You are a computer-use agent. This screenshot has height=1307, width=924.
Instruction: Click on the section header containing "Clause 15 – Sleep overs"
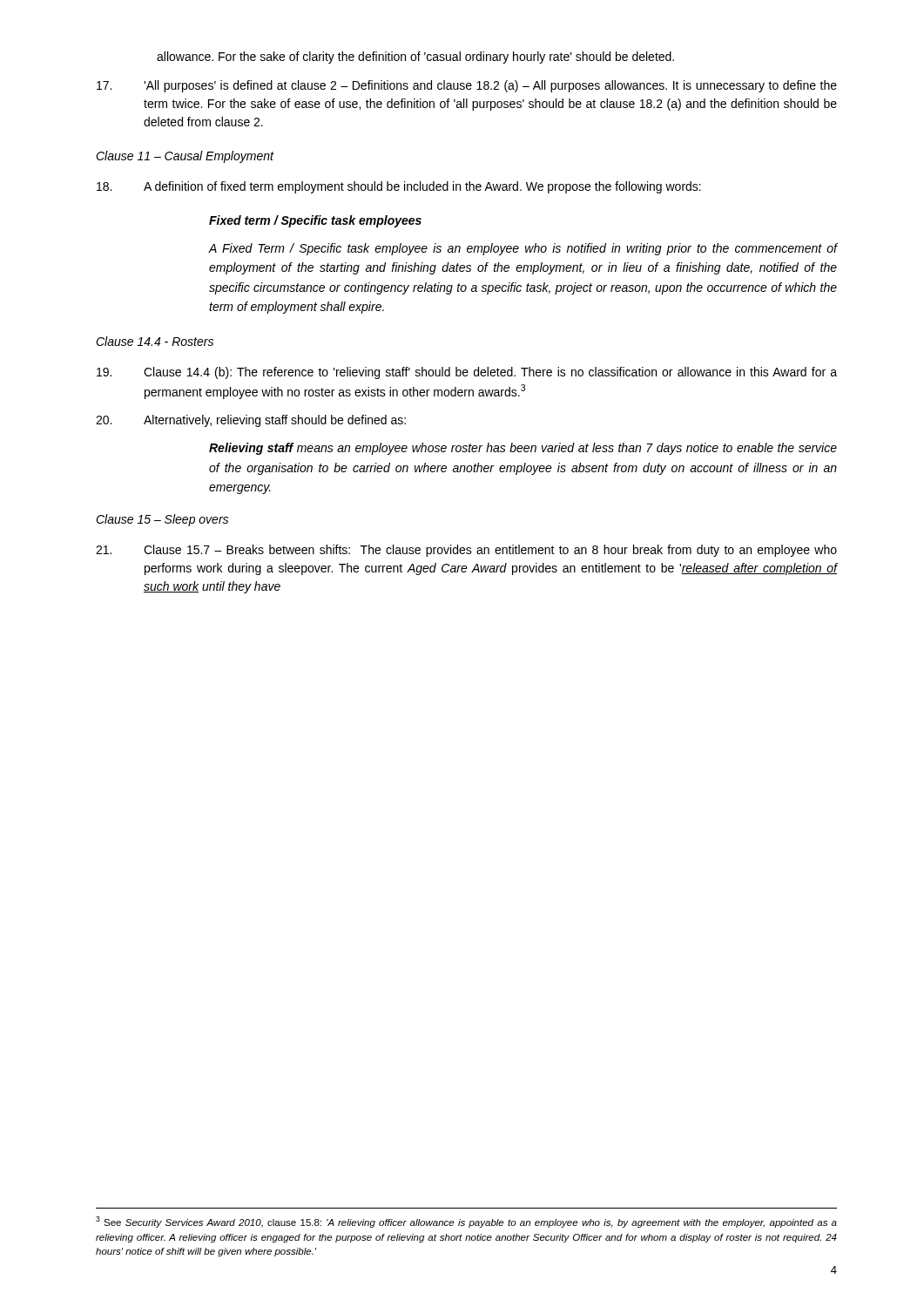coord(162,520)
